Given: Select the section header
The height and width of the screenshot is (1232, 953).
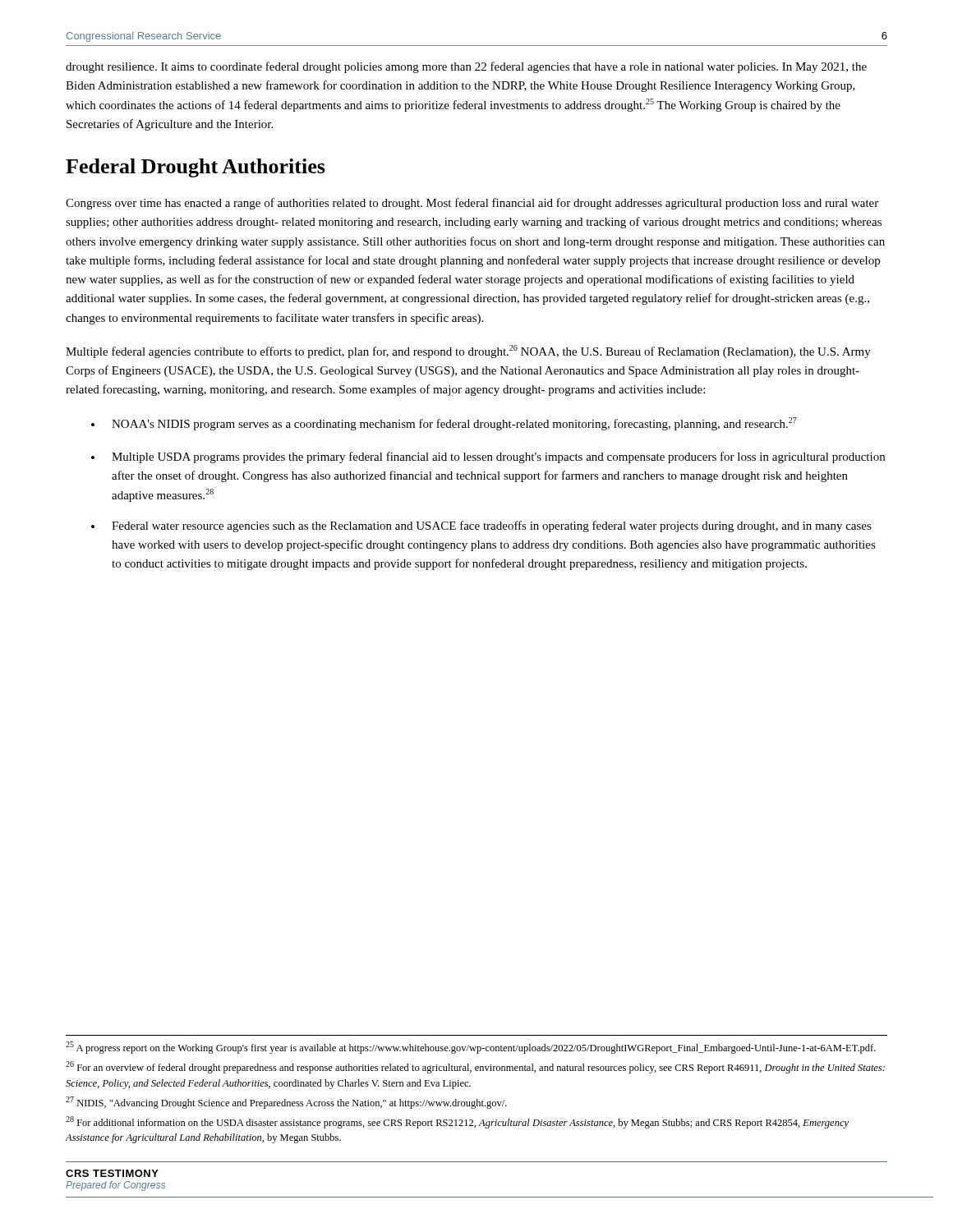Looking at the screenshot, I should pos(195,166).
